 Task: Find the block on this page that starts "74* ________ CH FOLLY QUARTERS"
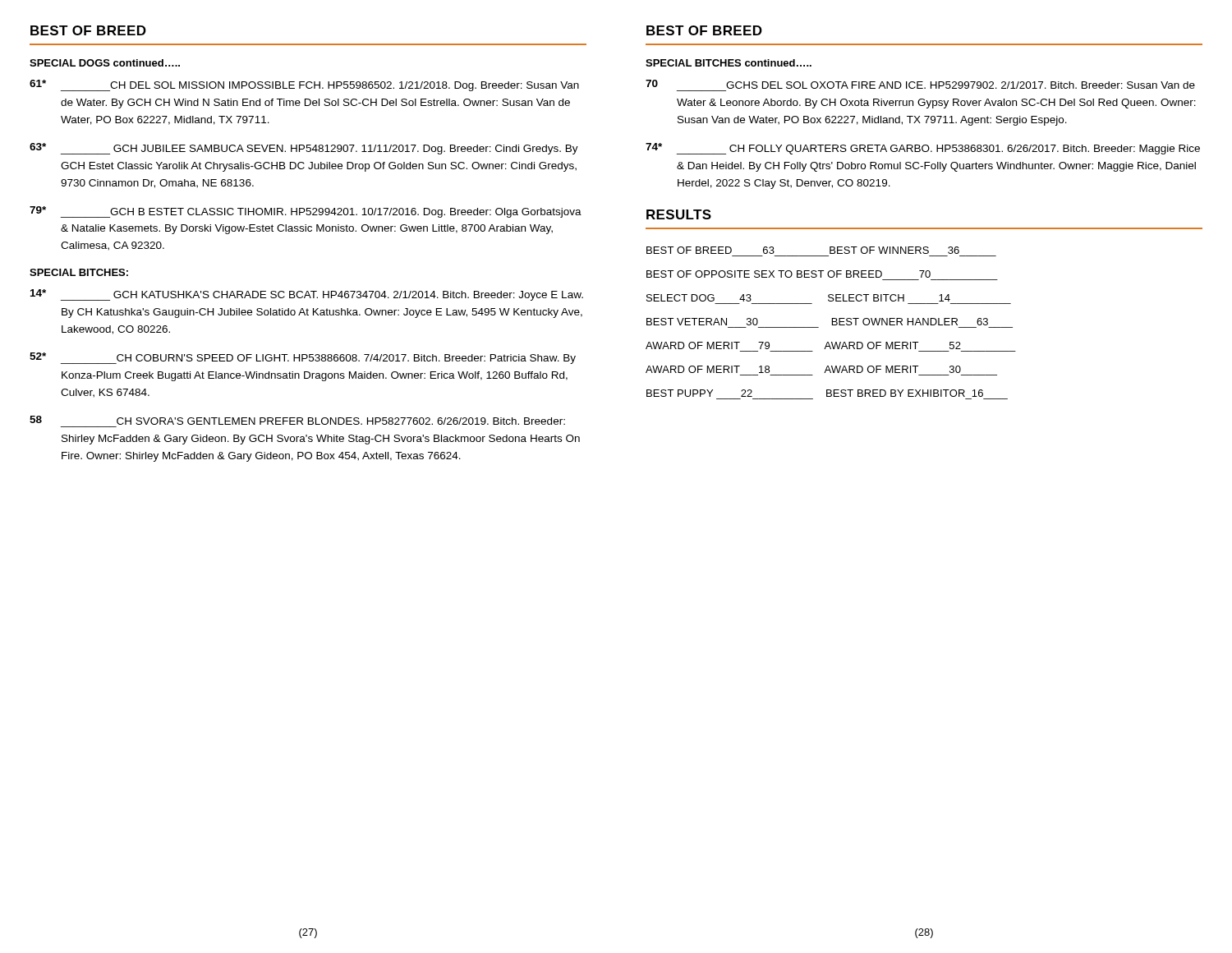[924, 166]
